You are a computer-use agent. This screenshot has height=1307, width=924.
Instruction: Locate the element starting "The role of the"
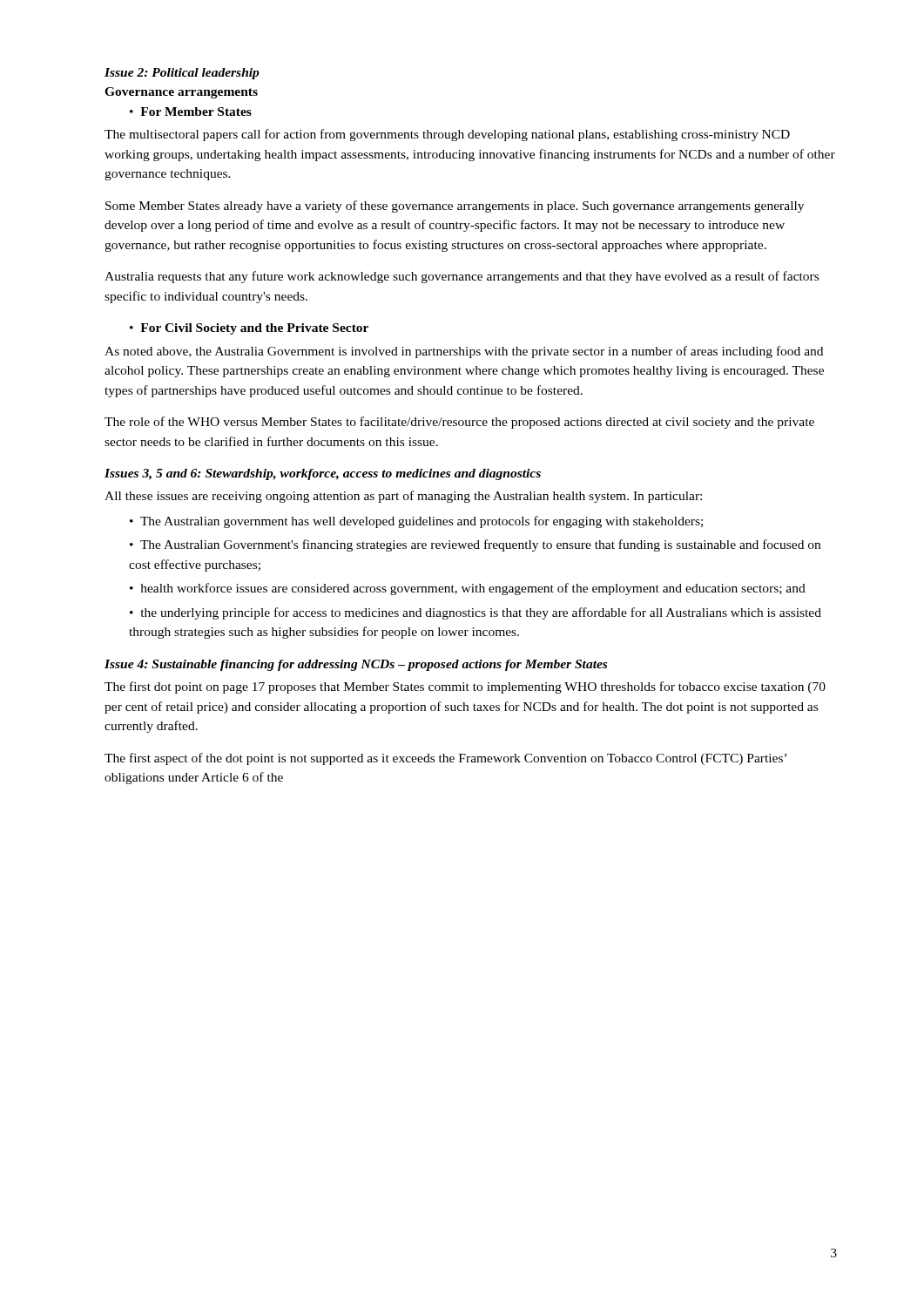coord(471,432)
